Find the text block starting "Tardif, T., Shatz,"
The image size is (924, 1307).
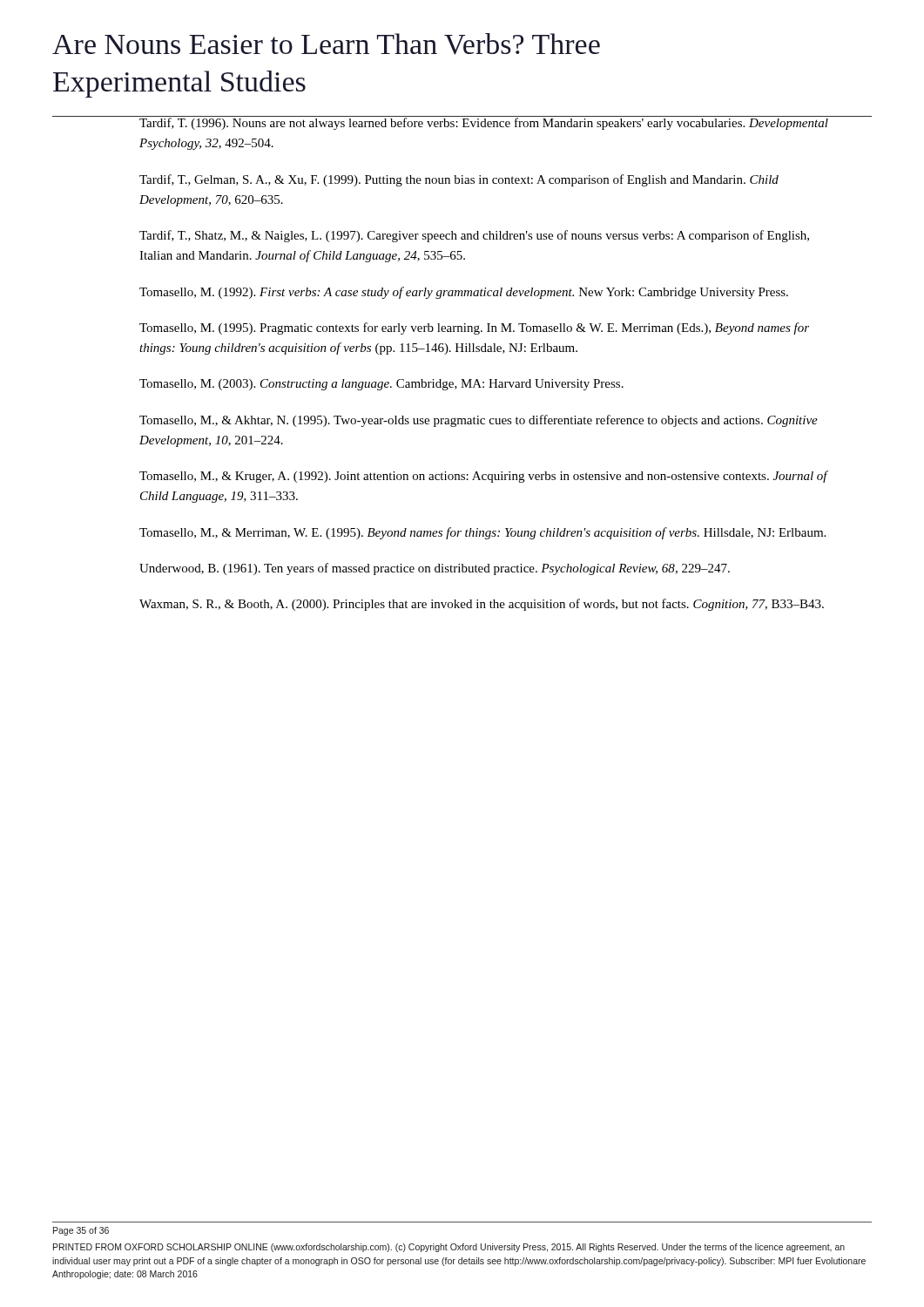pyautogui.click(x=475, y=245)
